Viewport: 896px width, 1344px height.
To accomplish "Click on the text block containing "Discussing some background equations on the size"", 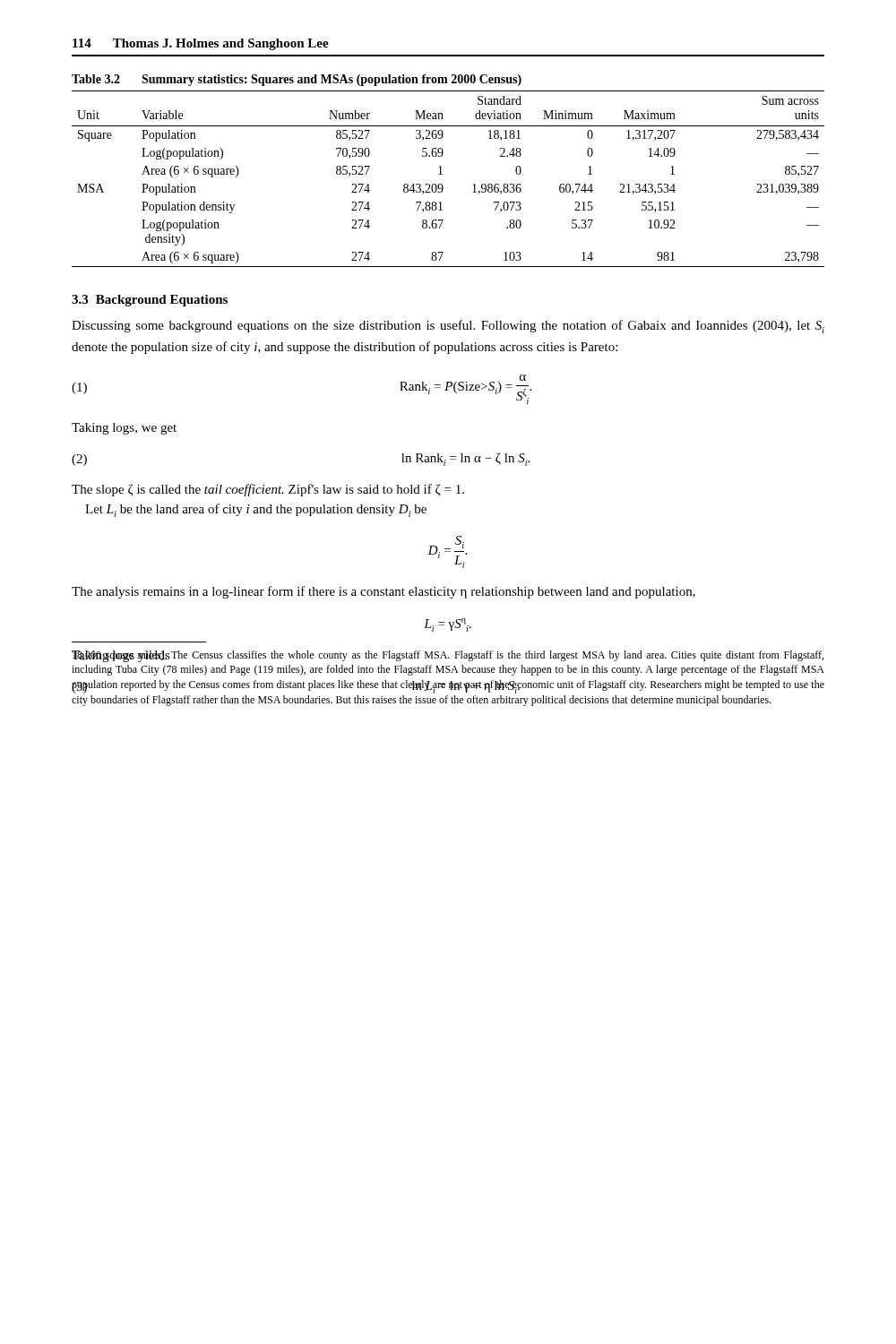I will pos(448,336).
